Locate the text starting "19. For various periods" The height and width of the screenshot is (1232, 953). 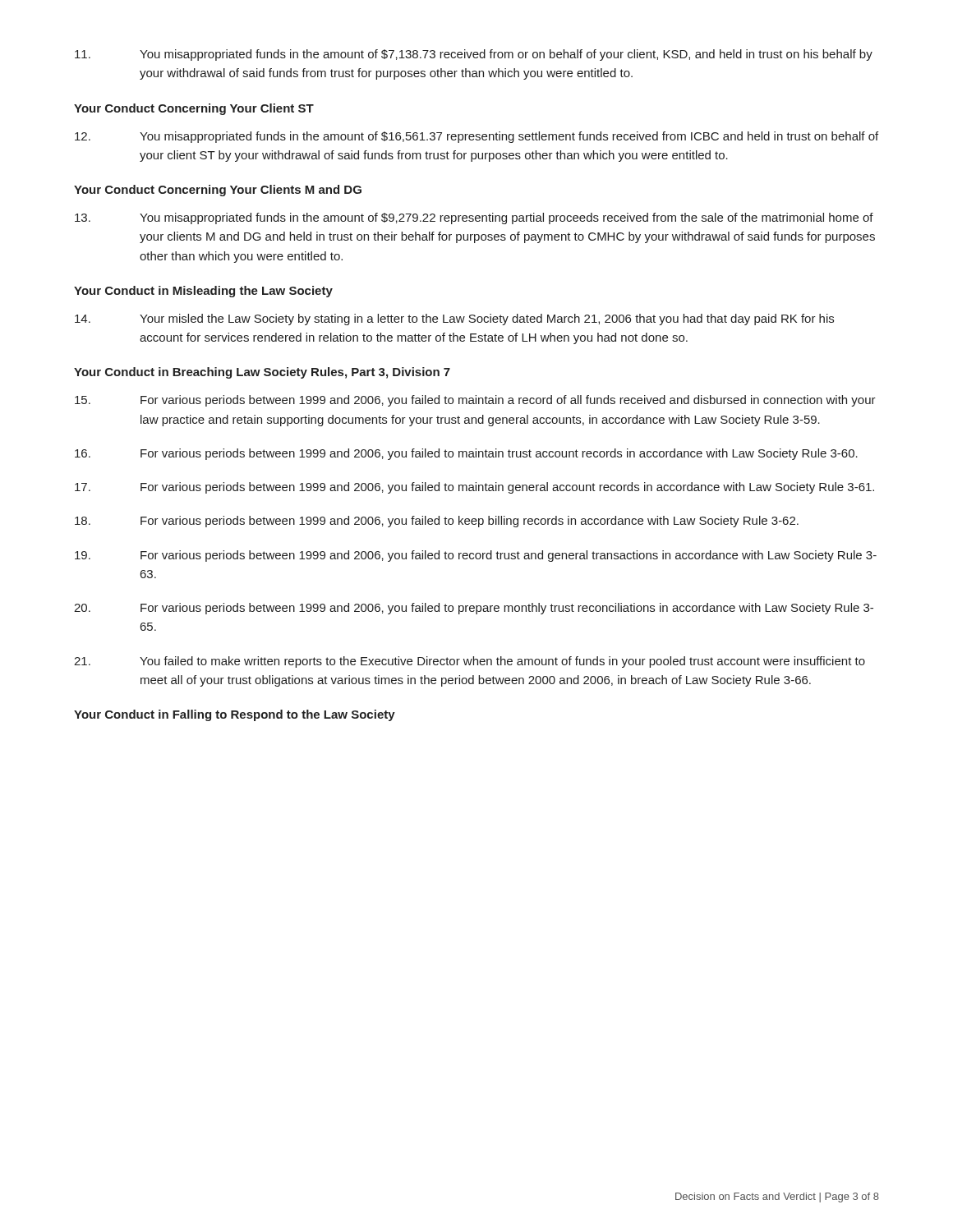476,564
